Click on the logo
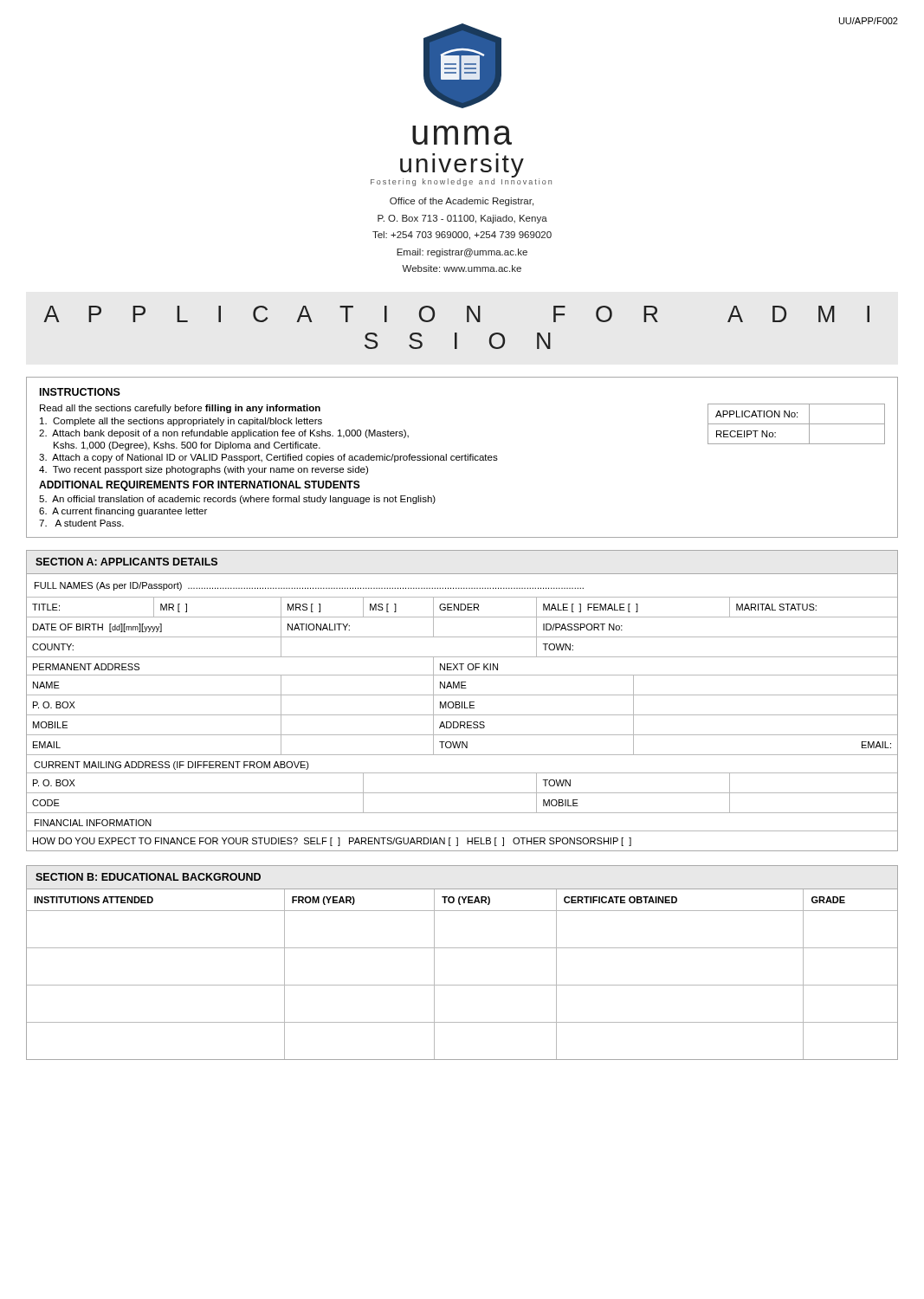 click(x=462, y=93)
